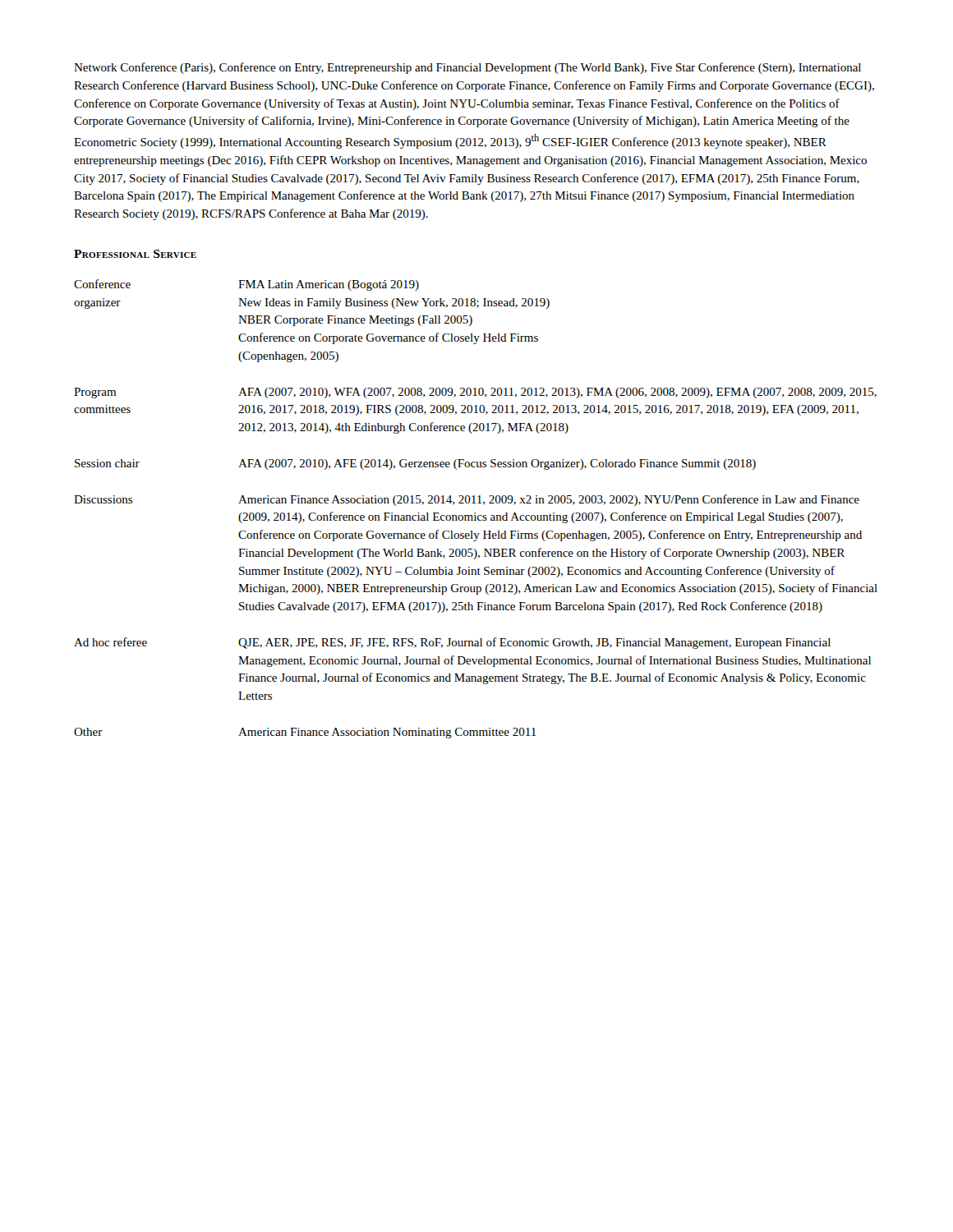Screen dimensions: 1232x953
Task: Locate the text block with the text "Network Conference (Paris), Conference on Entry,"
Action: (x=474, y=140)
